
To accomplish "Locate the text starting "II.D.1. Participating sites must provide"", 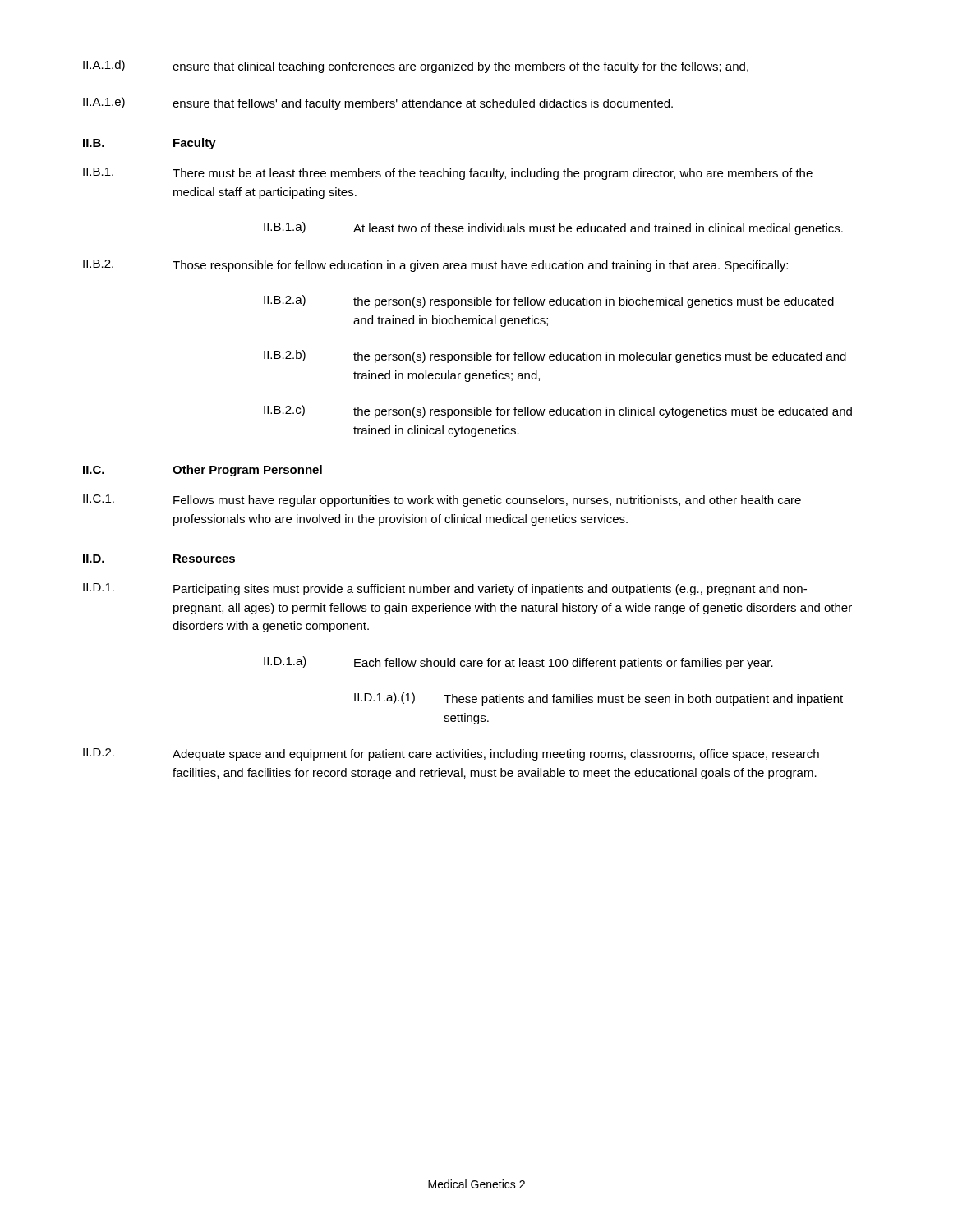I will click(x=468, y=608).
